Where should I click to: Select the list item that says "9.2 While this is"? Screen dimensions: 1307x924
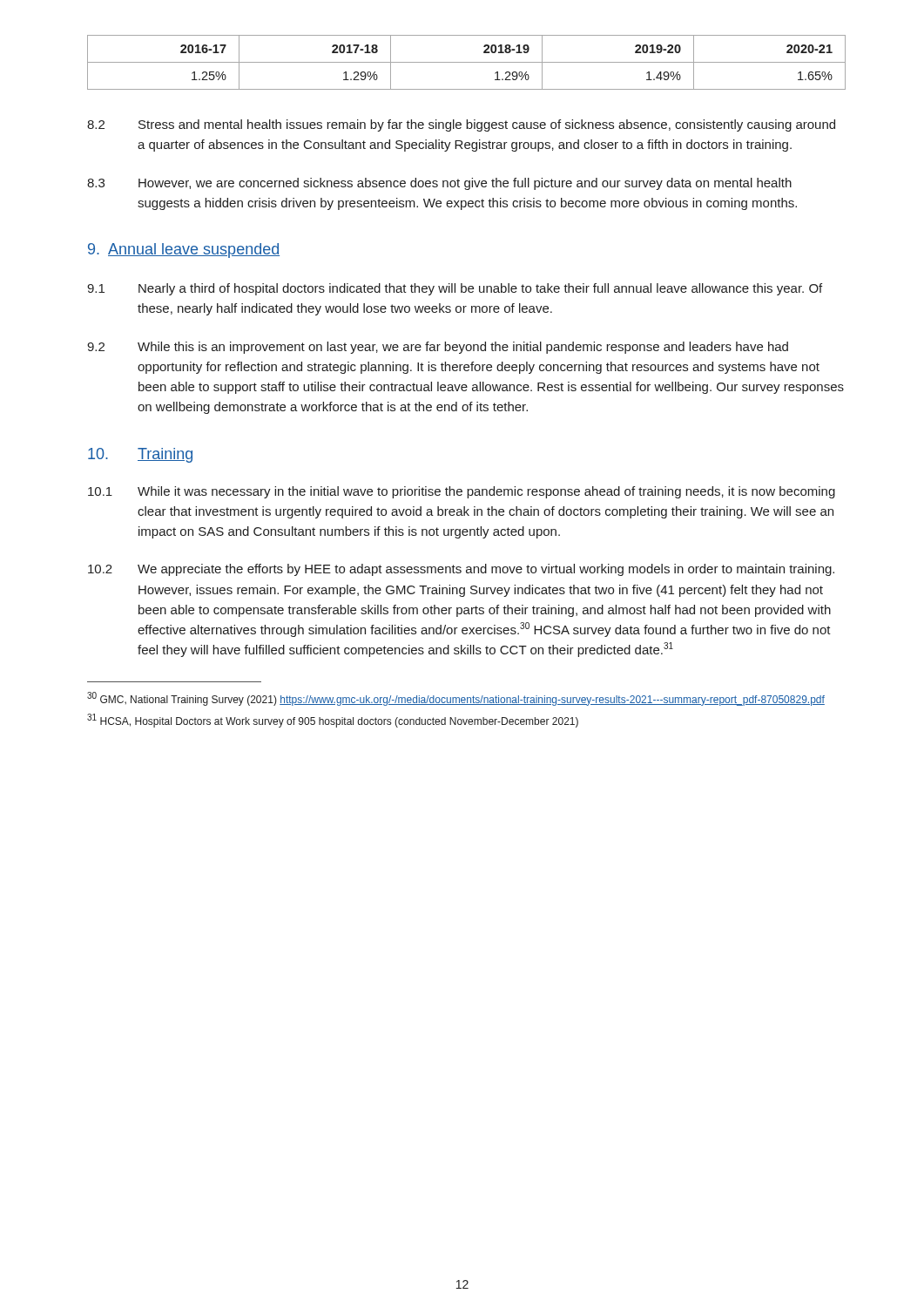tap(466, 376)
